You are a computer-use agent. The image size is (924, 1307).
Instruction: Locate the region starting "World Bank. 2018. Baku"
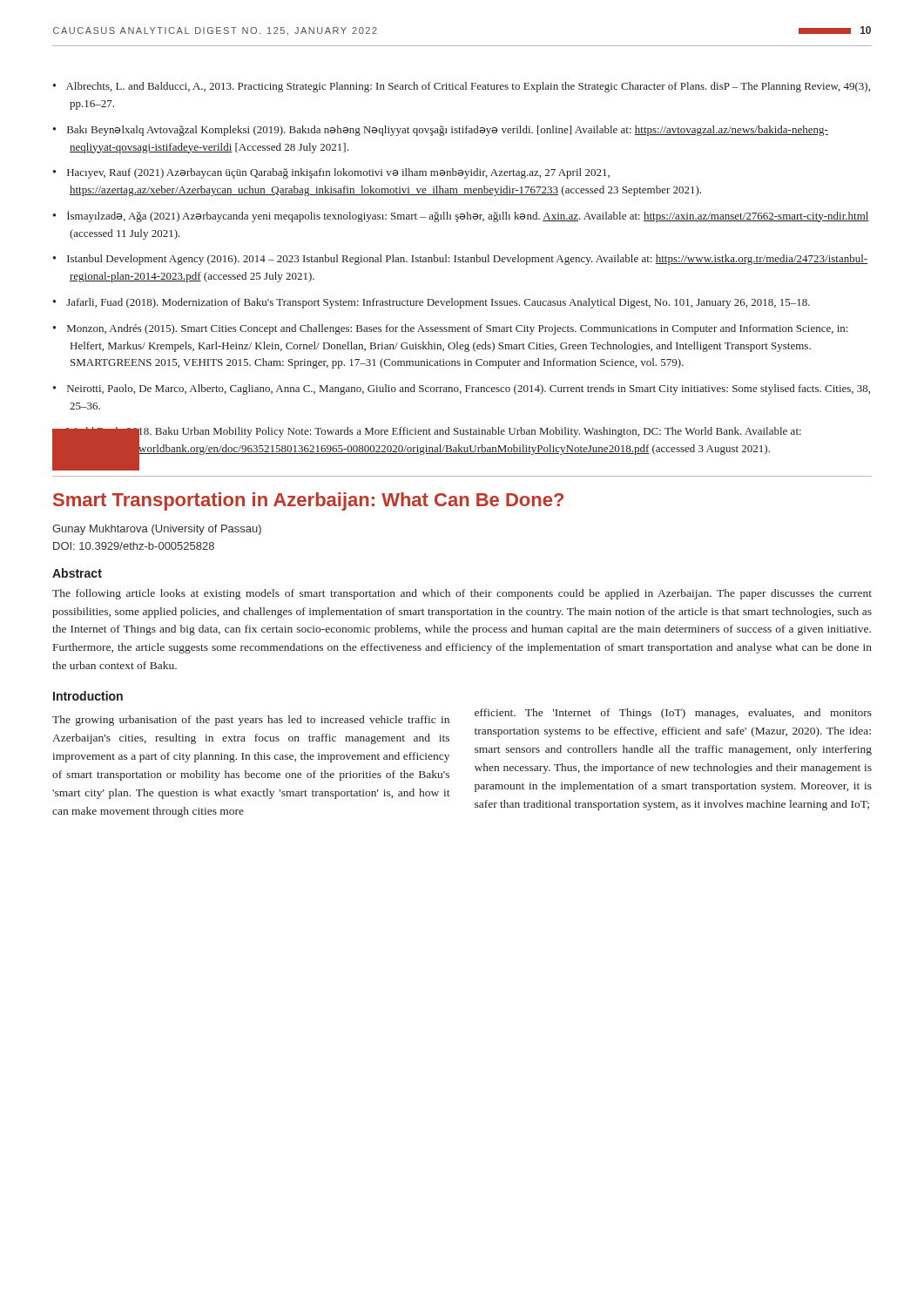click(x=433, y=440)
